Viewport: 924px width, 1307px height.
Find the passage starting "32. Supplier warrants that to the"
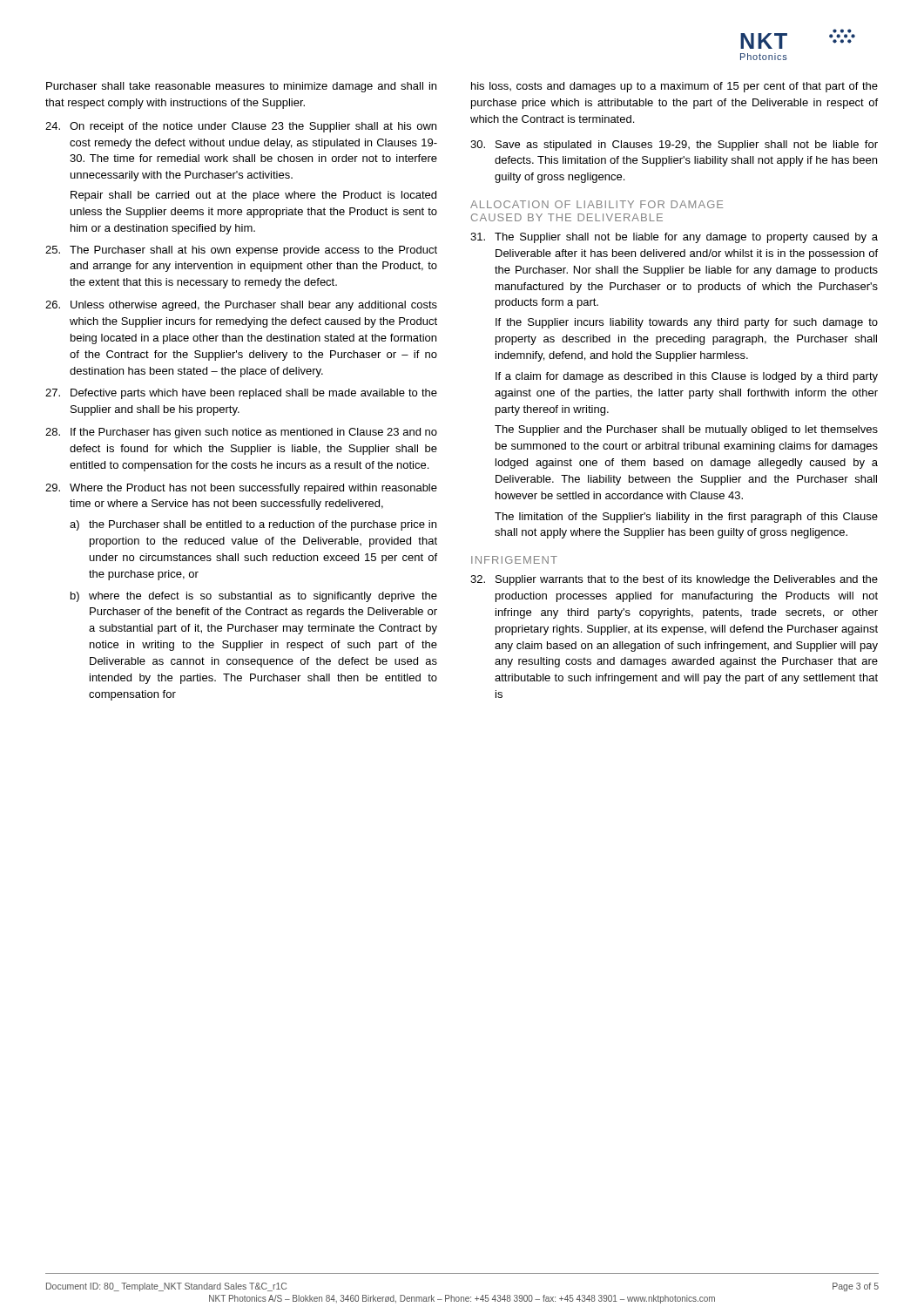pyautogui.click(x=674, y=637)
